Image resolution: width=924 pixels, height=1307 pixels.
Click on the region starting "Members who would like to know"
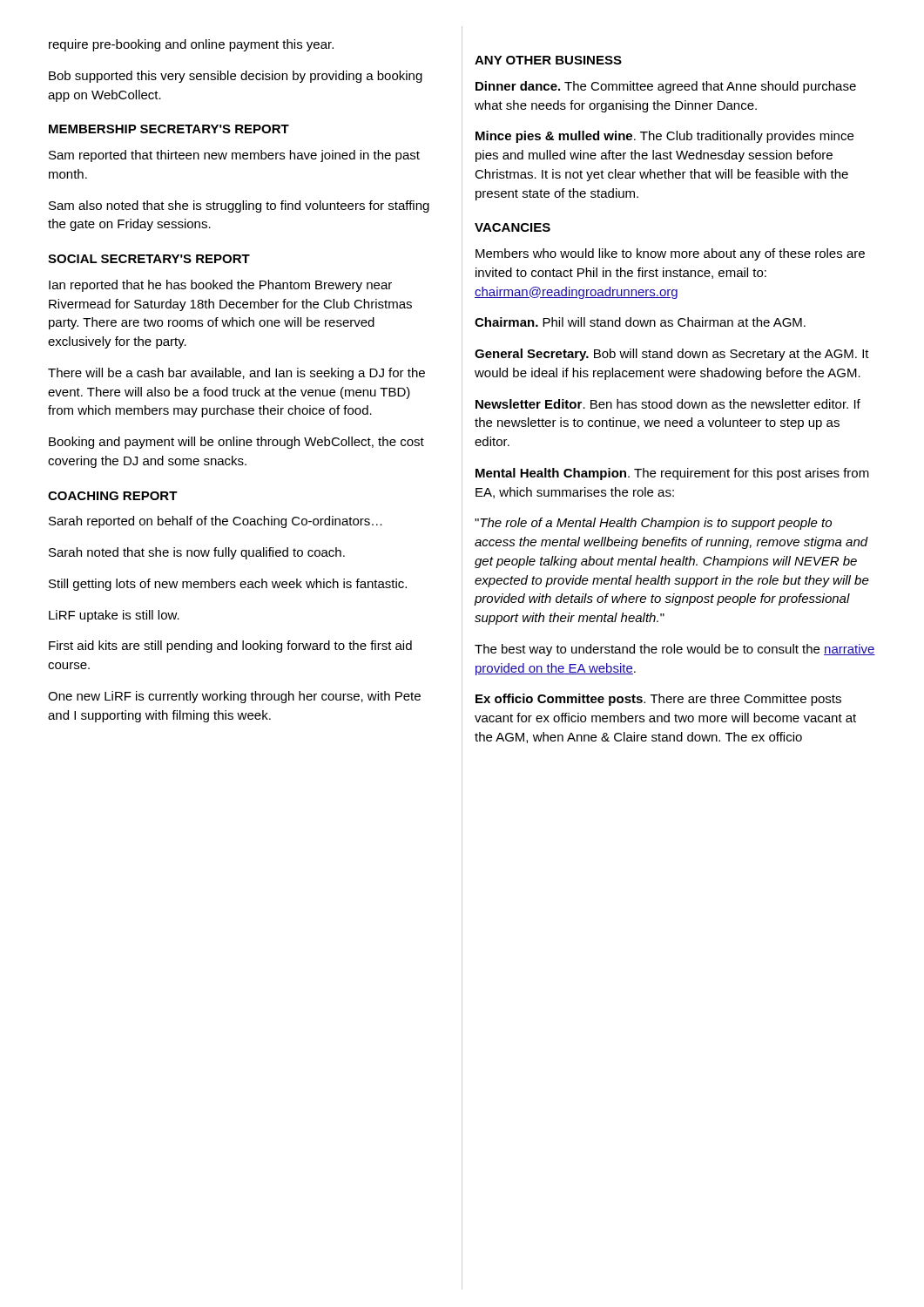click(670, 272)
